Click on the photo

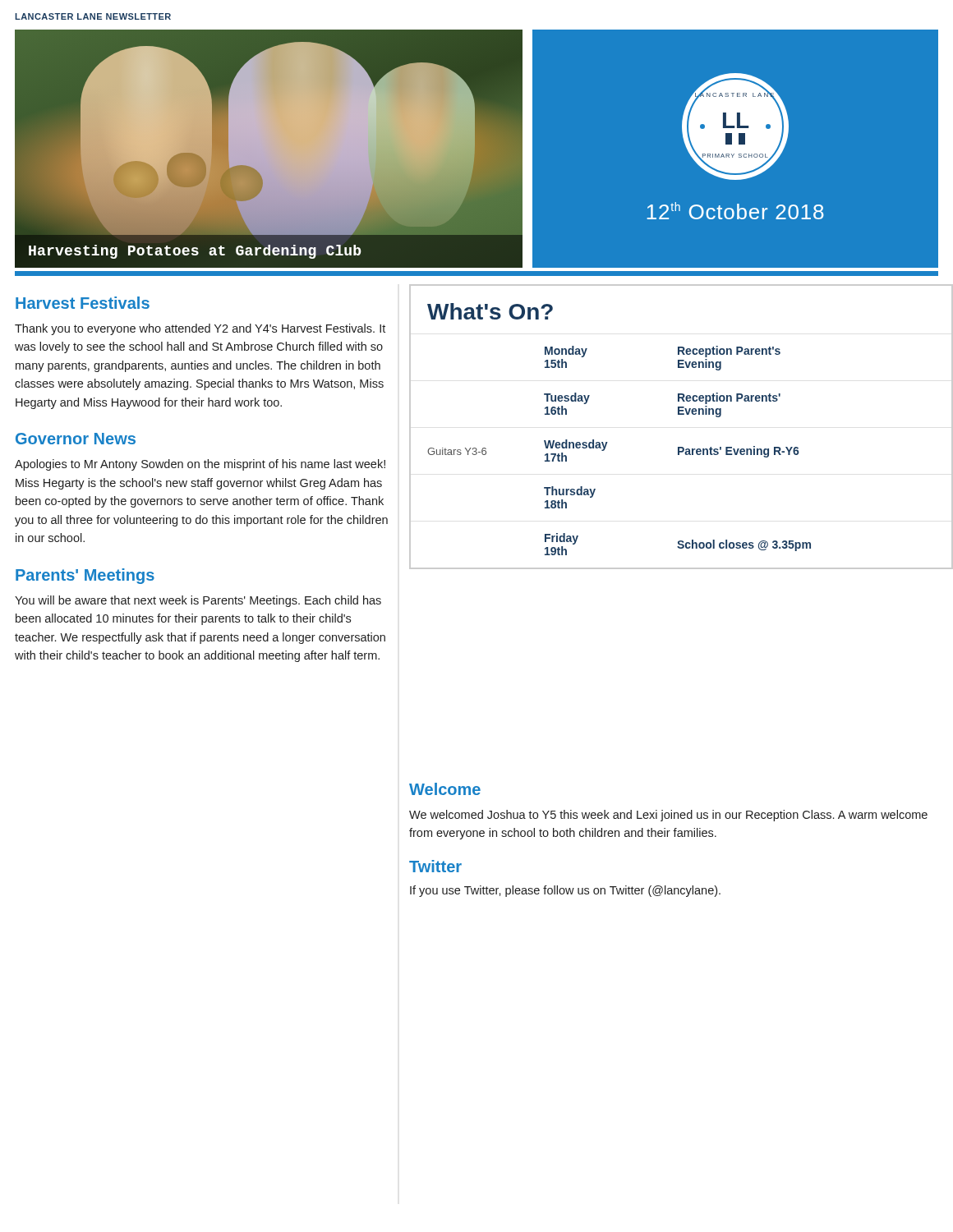point(269,149)
